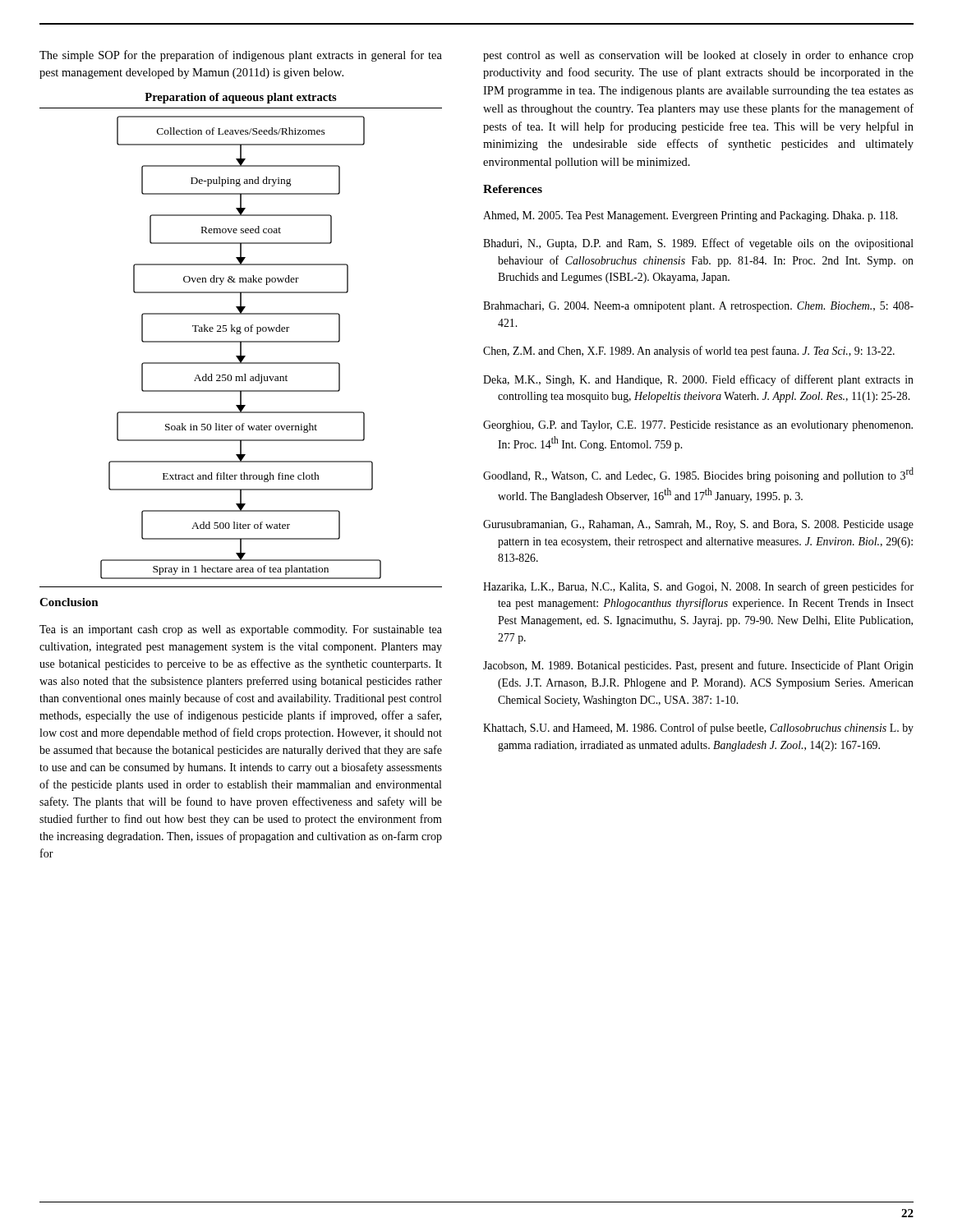
Task: Click the passage that begins "Georghiou, G.P. and Taylor, C.E. 1977. Pesticide"
Action: coord(698,436)
